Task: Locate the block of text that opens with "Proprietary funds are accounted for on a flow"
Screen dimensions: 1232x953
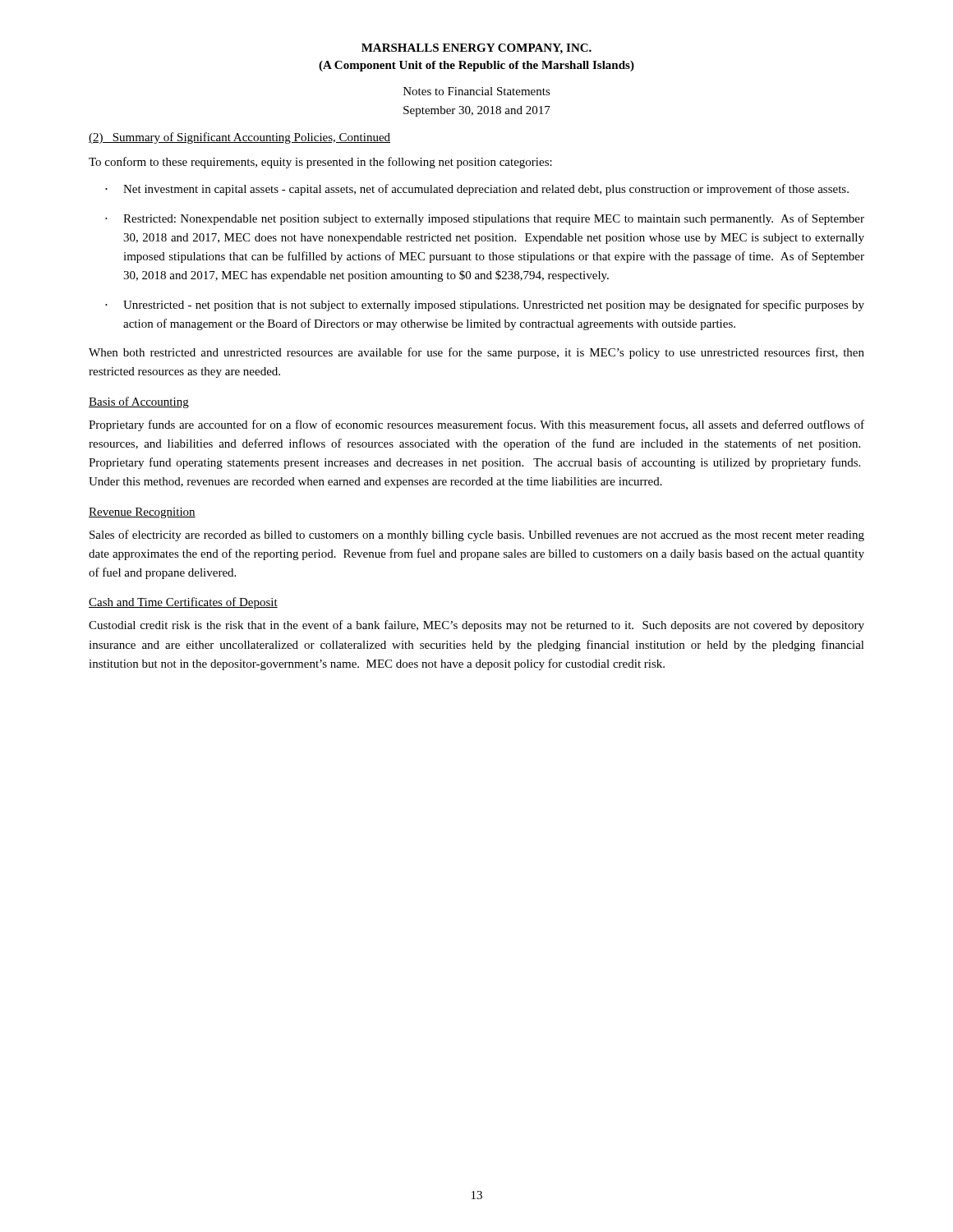Action: pos(476,453)
